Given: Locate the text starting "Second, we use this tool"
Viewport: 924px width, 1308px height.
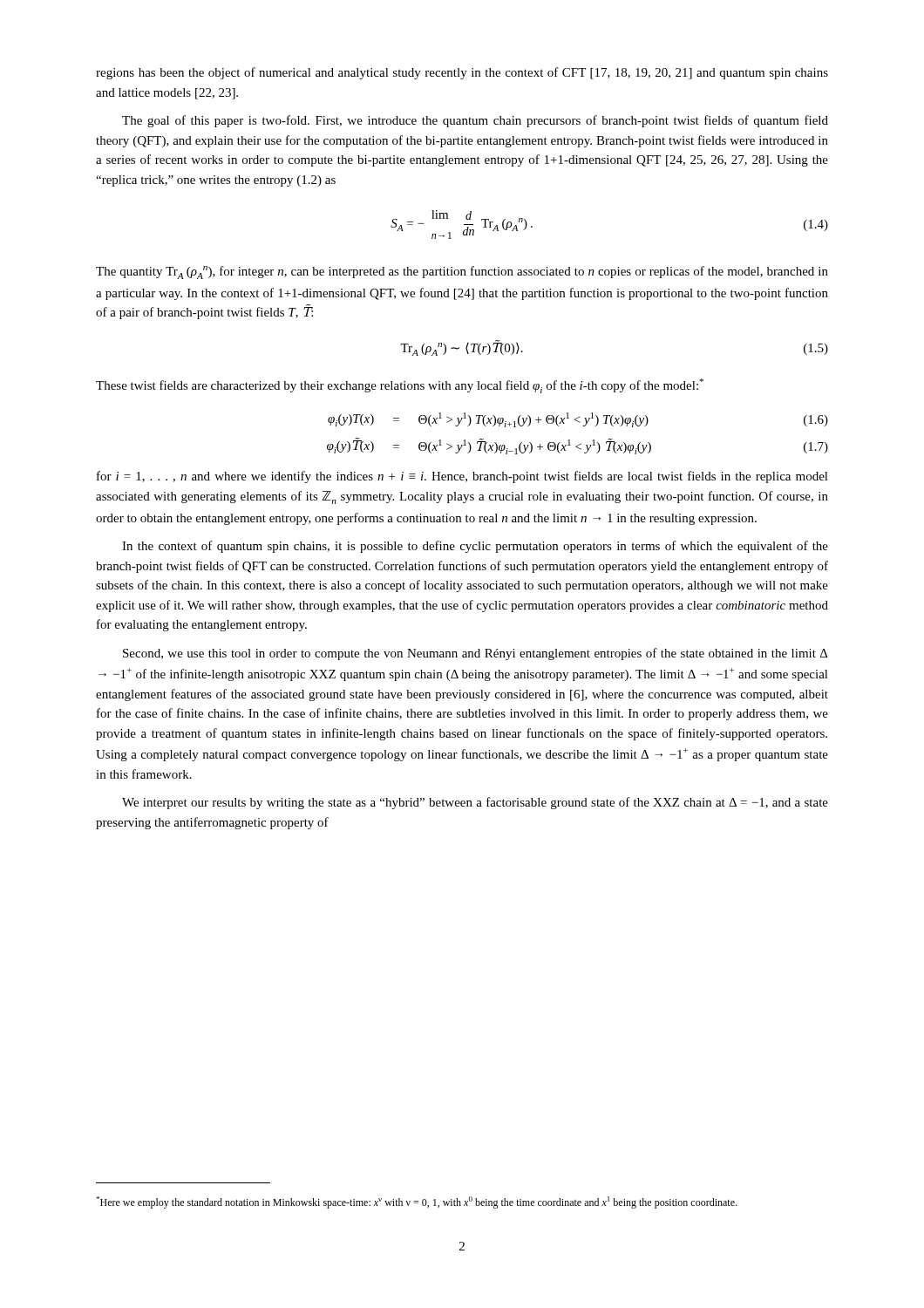Looking at the screenshot, I should click(462, 714).
